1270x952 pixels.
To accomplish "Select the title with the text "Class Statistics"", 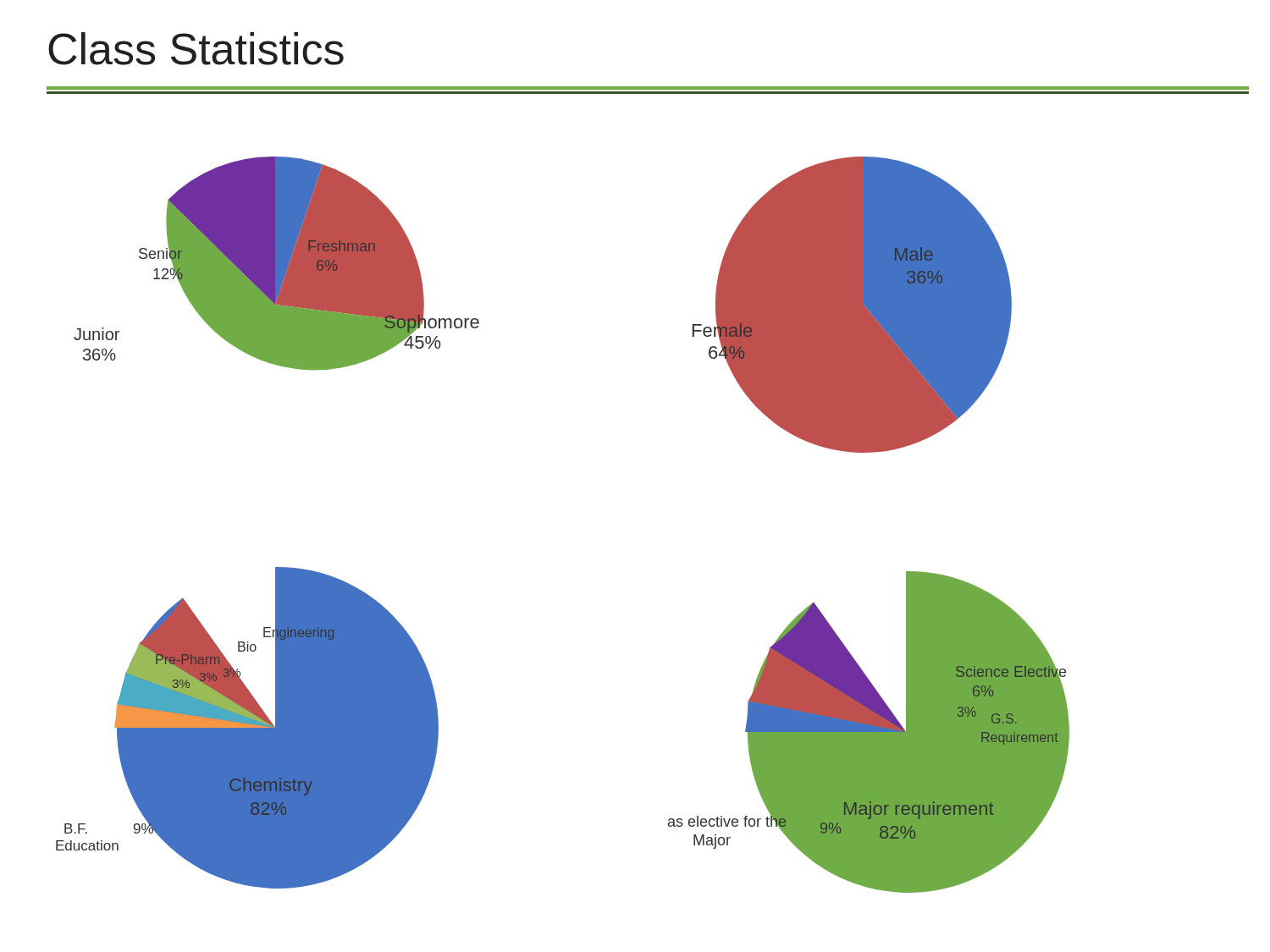I will tap(196, 49).
